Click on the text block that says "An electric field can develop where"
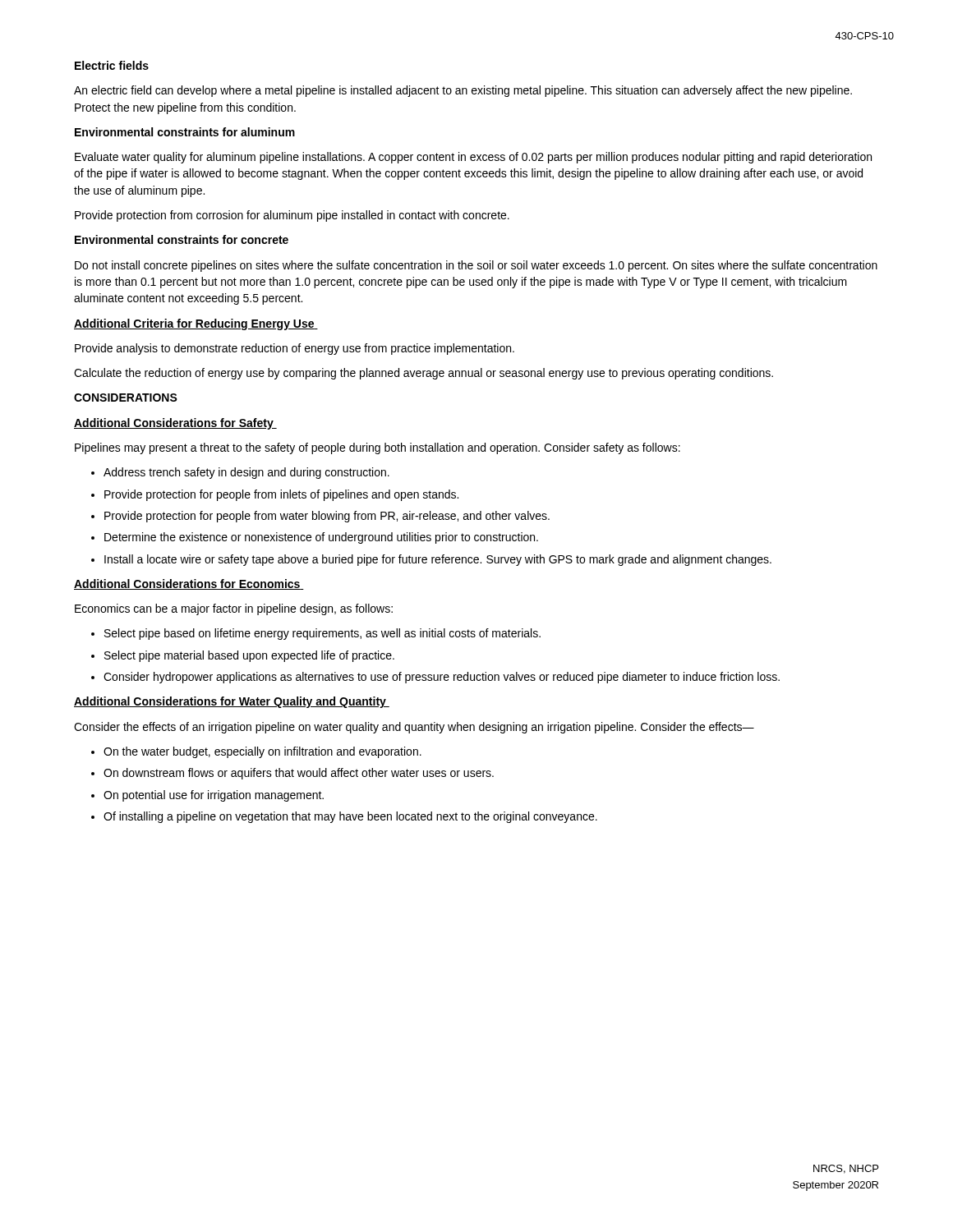The height and width of the screenshot is (1232, 953). [x=476, y=99]
